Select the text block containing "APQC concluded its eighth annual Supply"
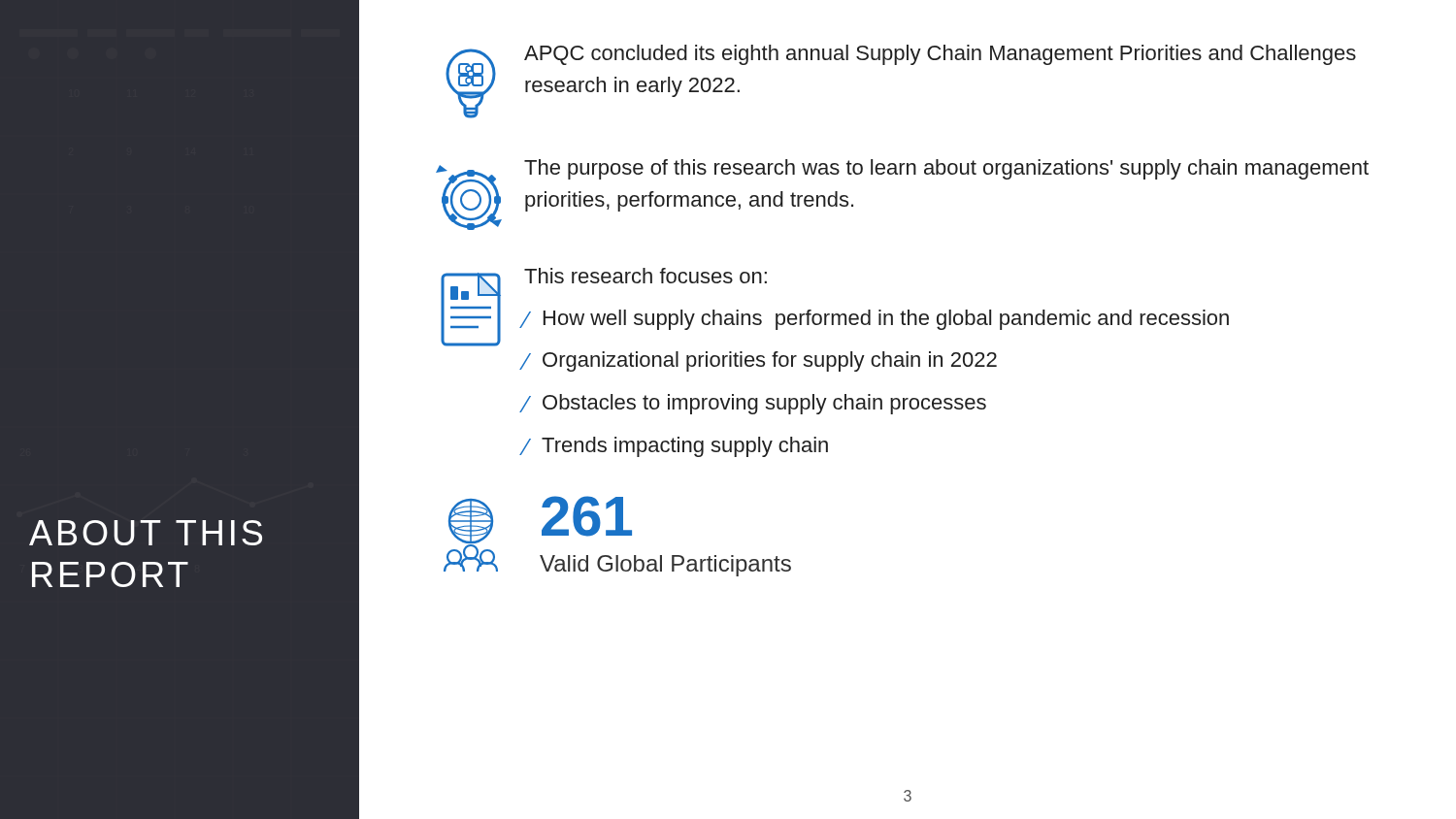1456x819 pixels. coord(927,83)
